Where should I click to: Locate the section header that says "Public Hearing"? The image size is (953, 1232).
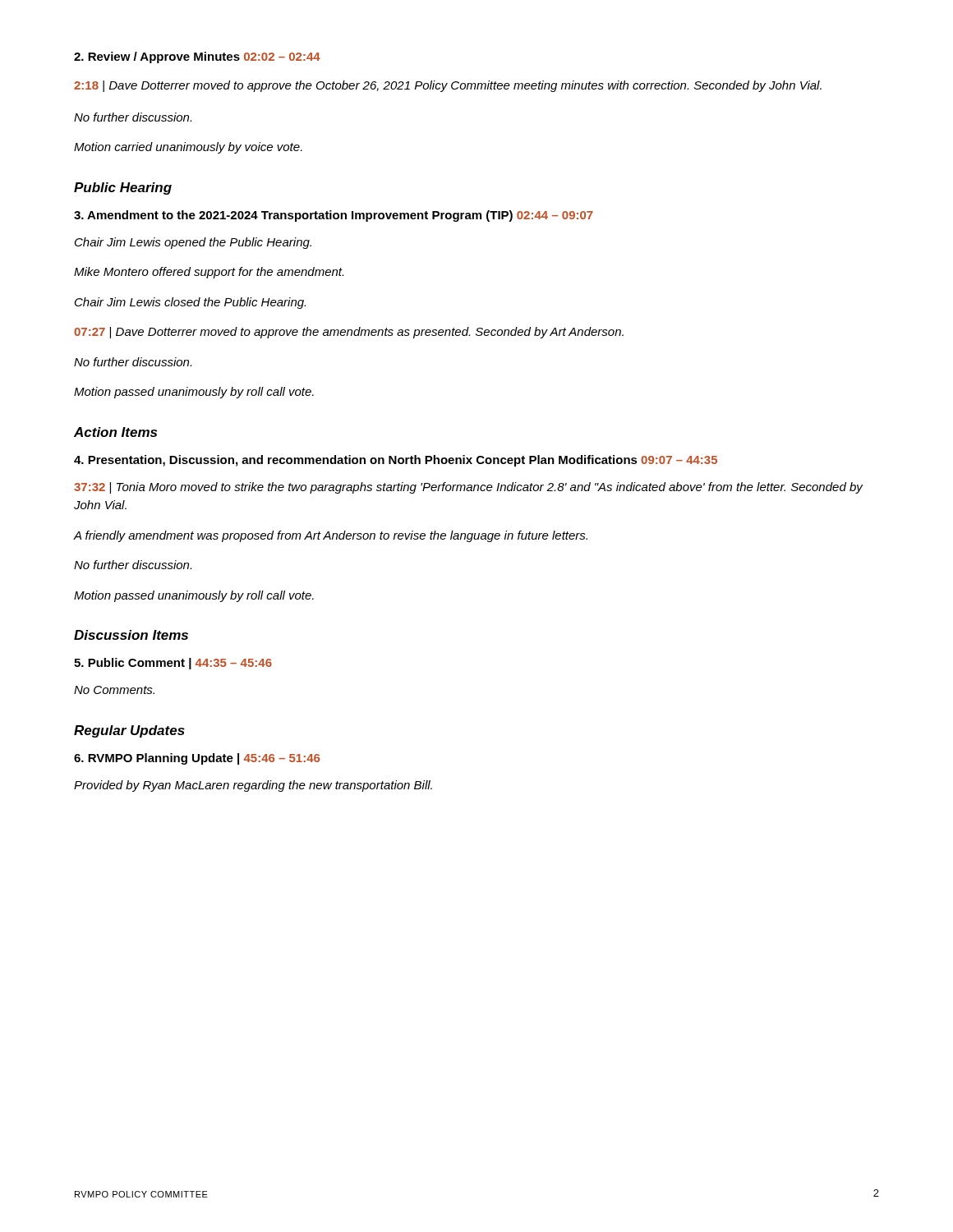(x=123, y=187)
